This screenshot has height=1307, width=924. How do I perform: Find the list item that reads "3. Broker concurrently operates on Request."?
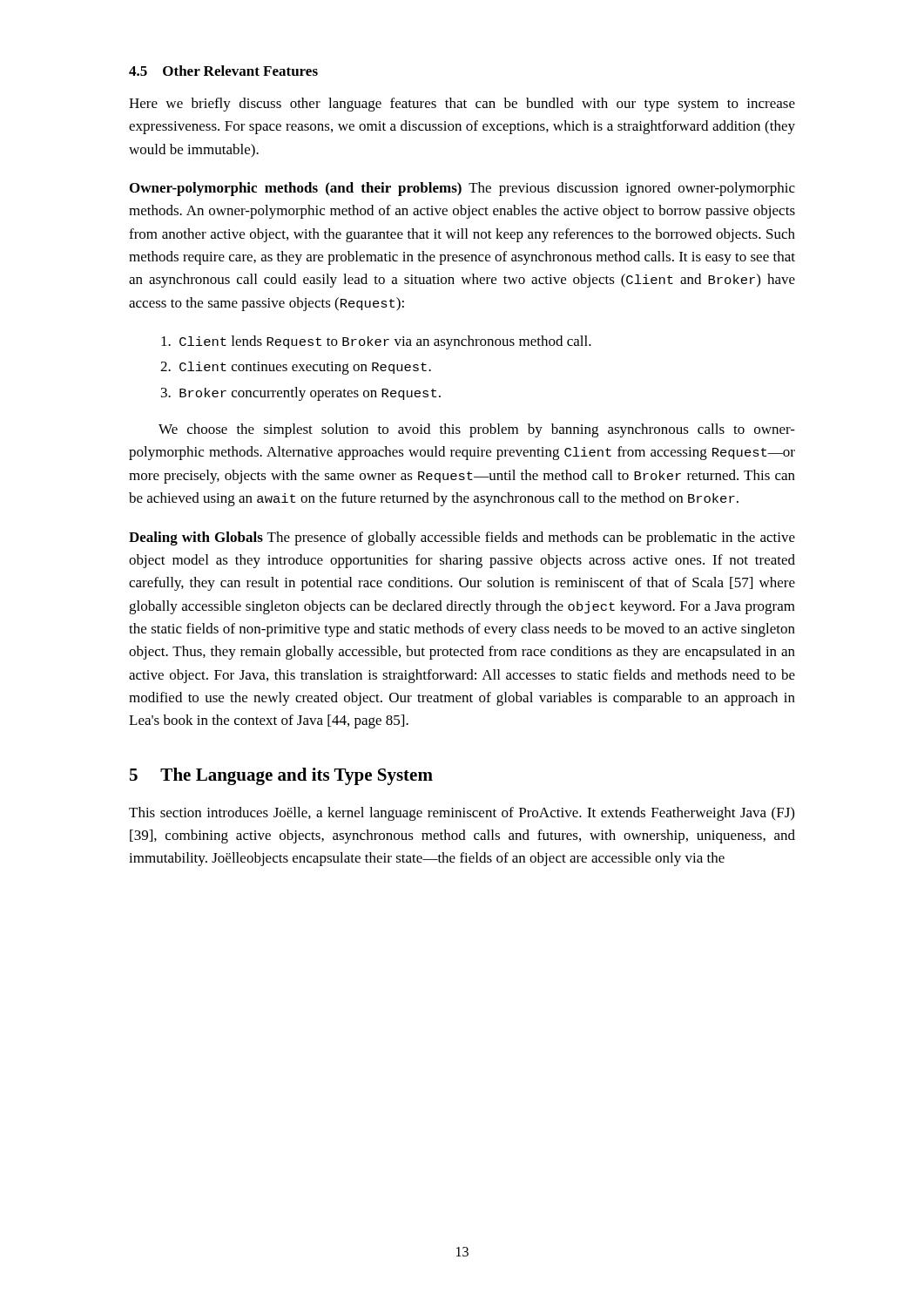[301, 393]
